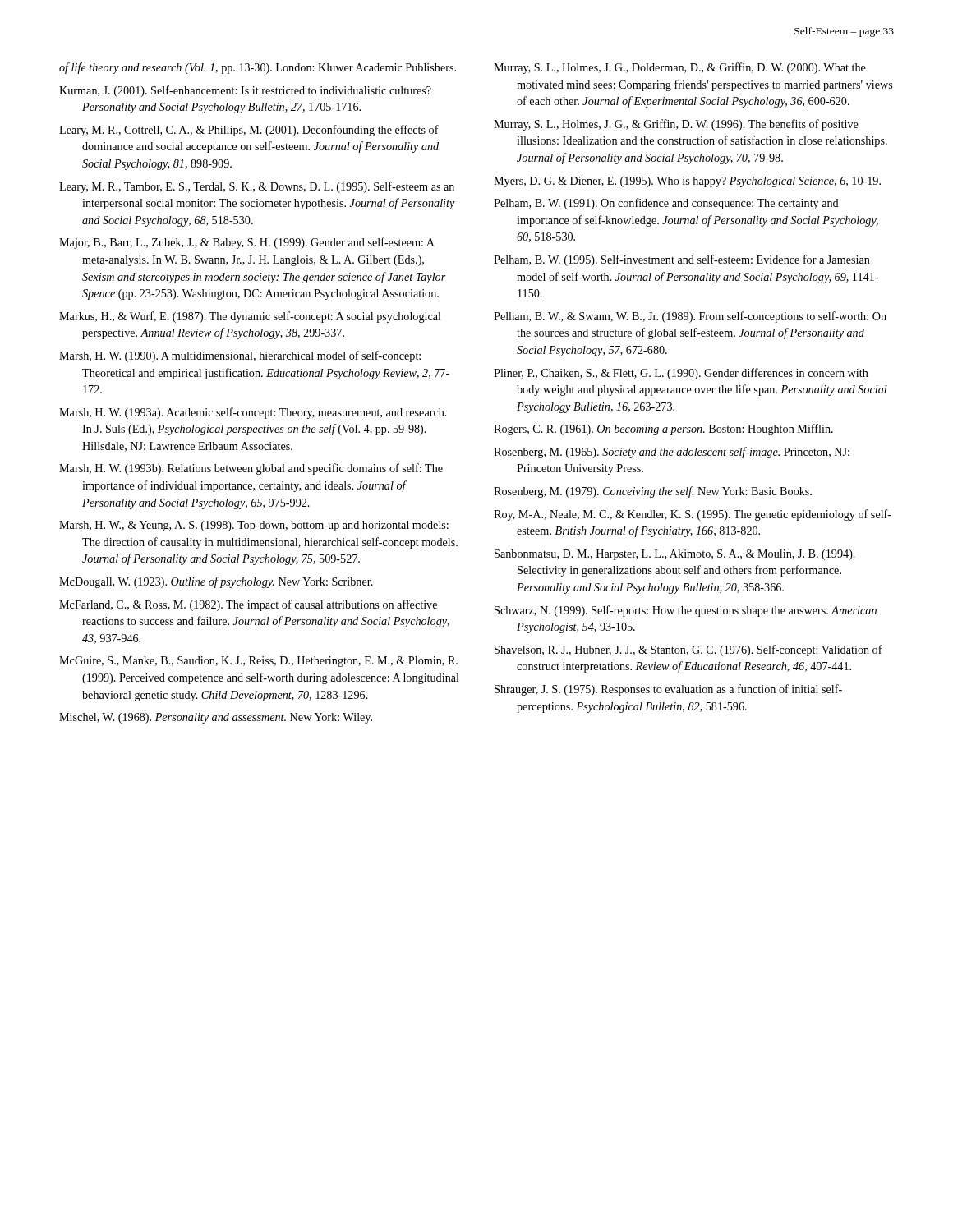The image size is (953, 1232).
Task: Find the list item that reads "Kurman, J. (2001). Self-enhancement:"
Action: [259, 99]
